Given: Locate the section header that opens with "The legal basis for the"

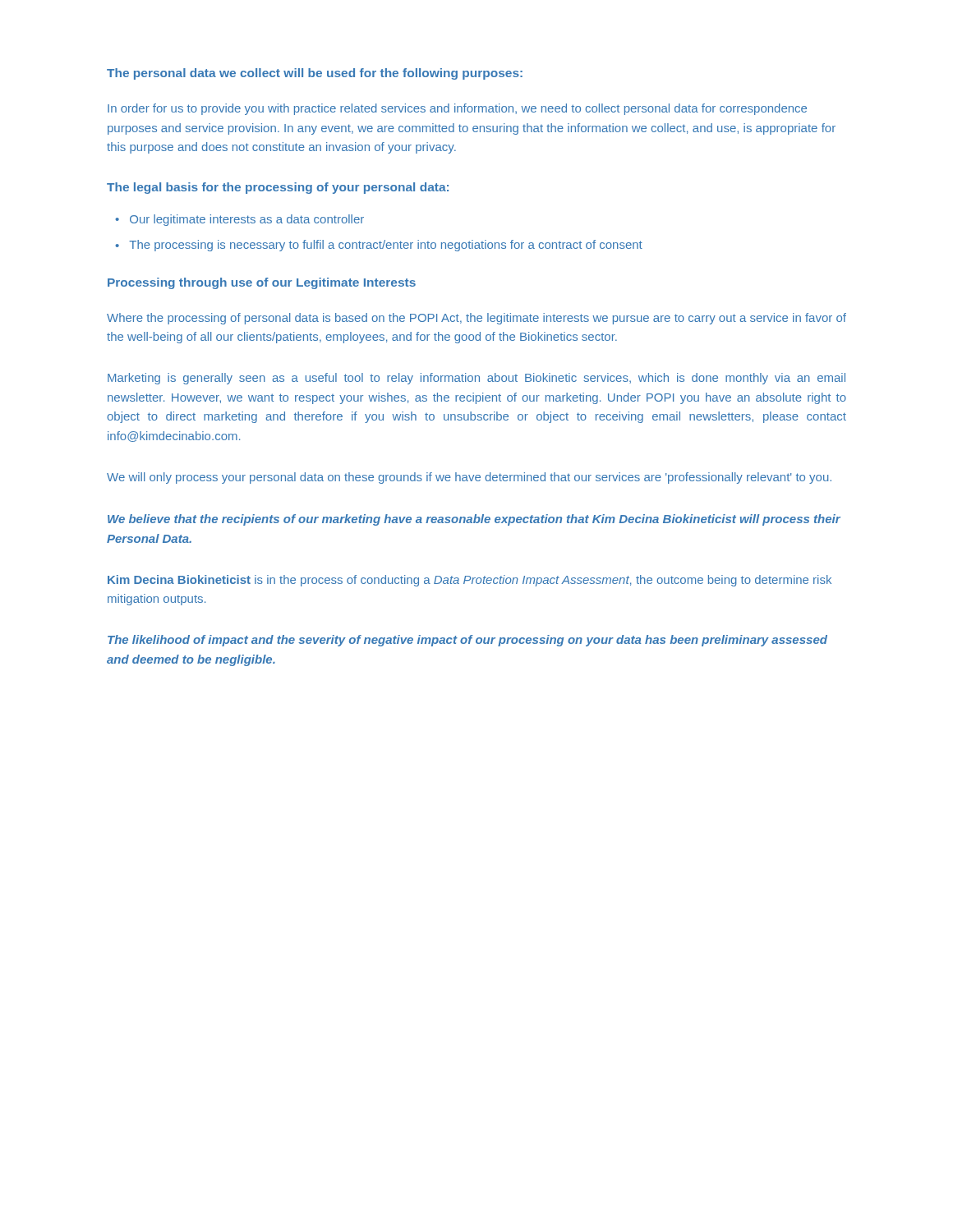Looking at the screenshot, I should click(x=278, y=187).
